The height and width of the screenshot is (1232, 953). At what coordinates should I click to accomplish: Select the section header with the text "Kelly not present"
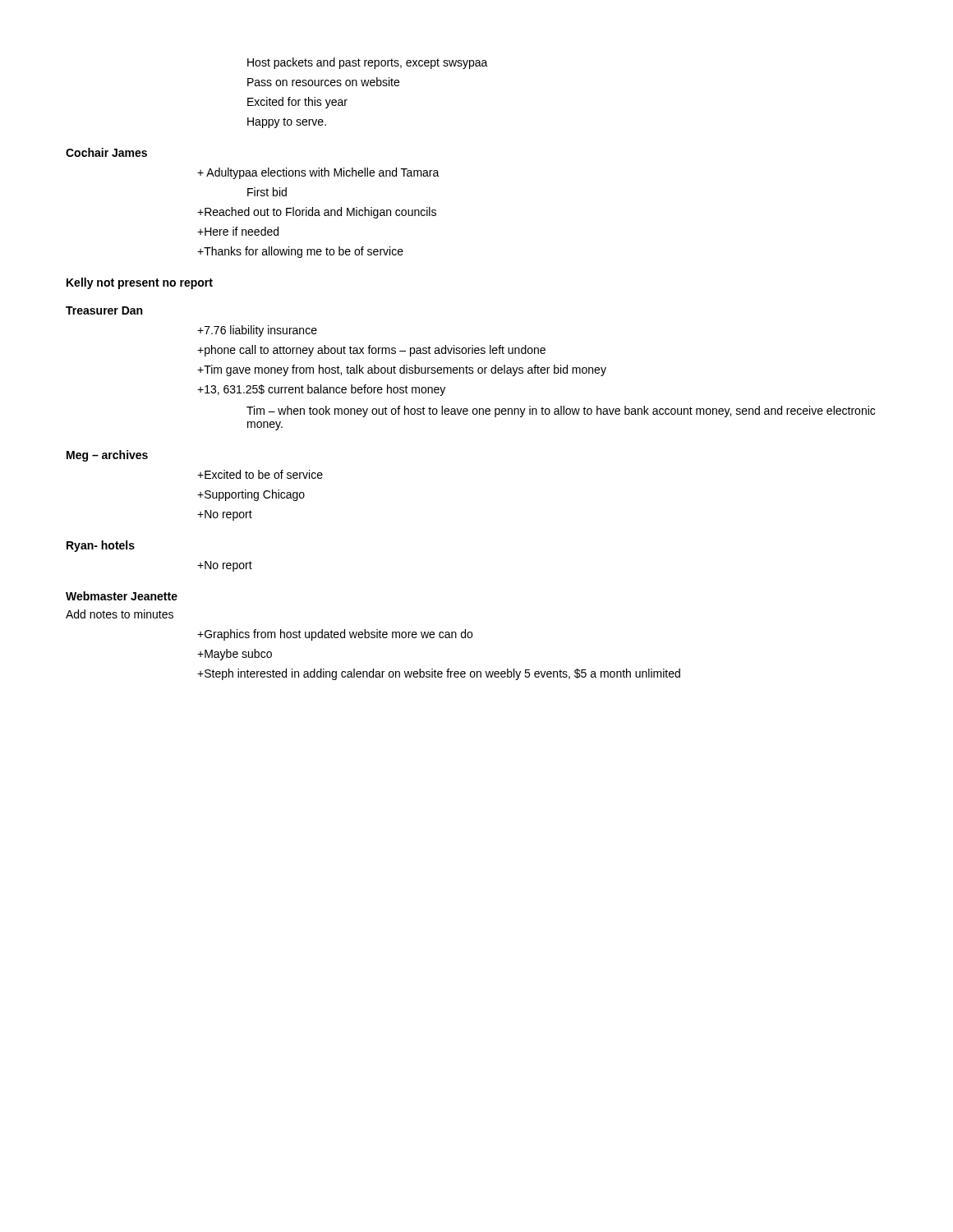(x=139, y=283)
